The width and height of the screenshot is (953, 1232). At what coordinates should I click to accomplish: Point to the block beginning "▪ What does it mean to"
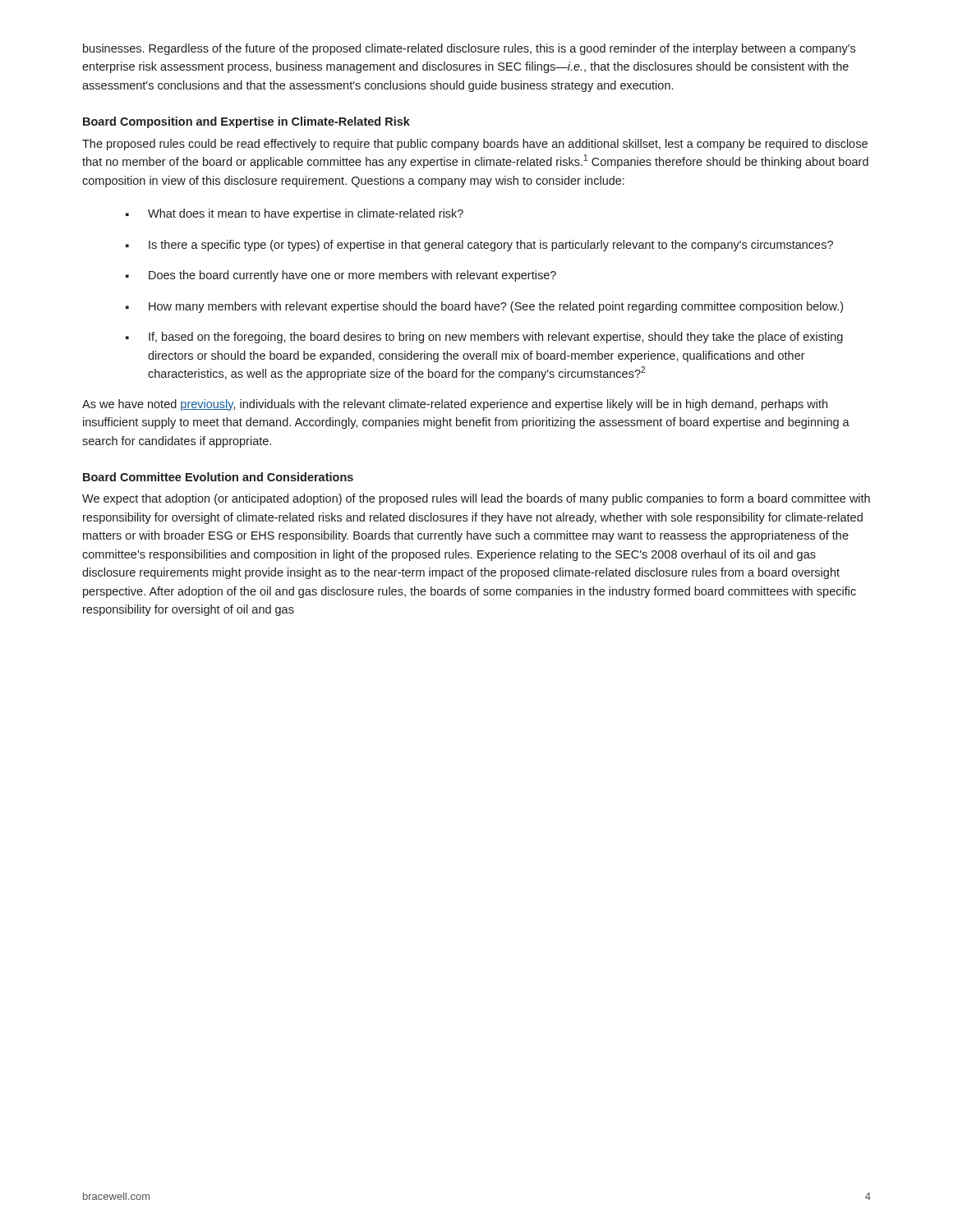coord(295,214)
